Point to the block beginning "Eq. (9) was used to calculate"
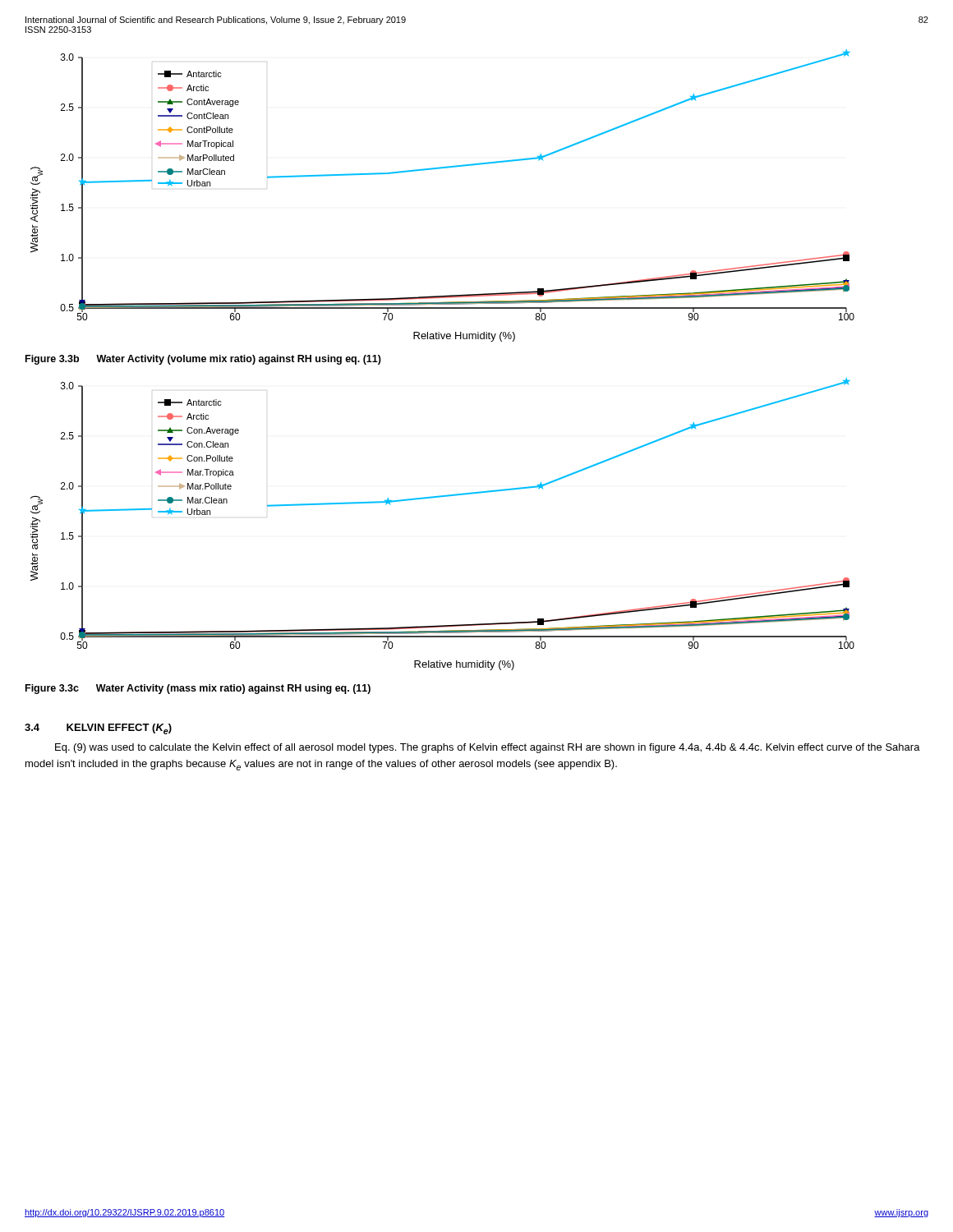This screenshot has height=1232, width=953. [472, 756]
